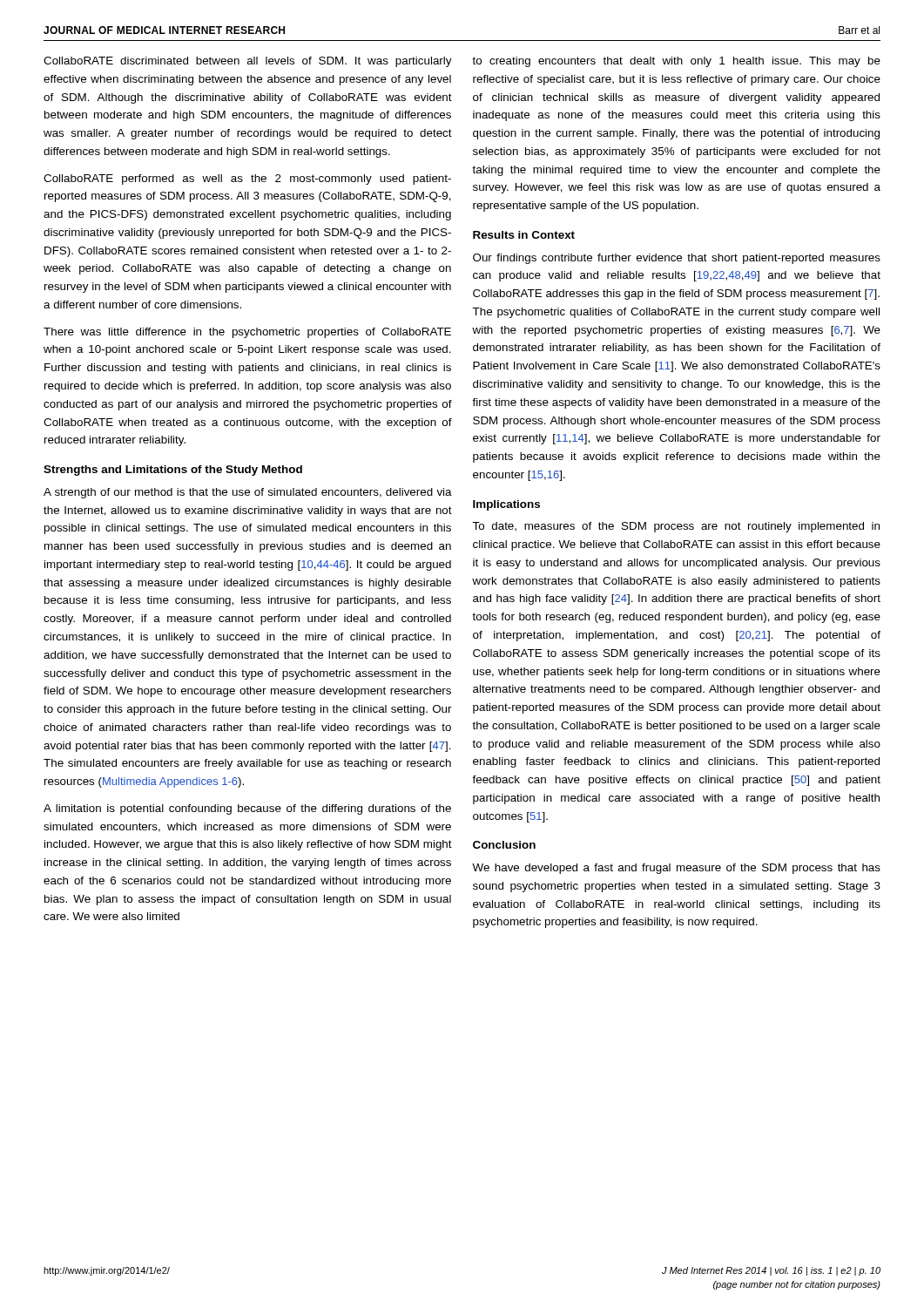The image size is (924, 1307).
Task: Click the passage that begins "There was little difference in the psychometric"
Action: (x=248, y=386)
